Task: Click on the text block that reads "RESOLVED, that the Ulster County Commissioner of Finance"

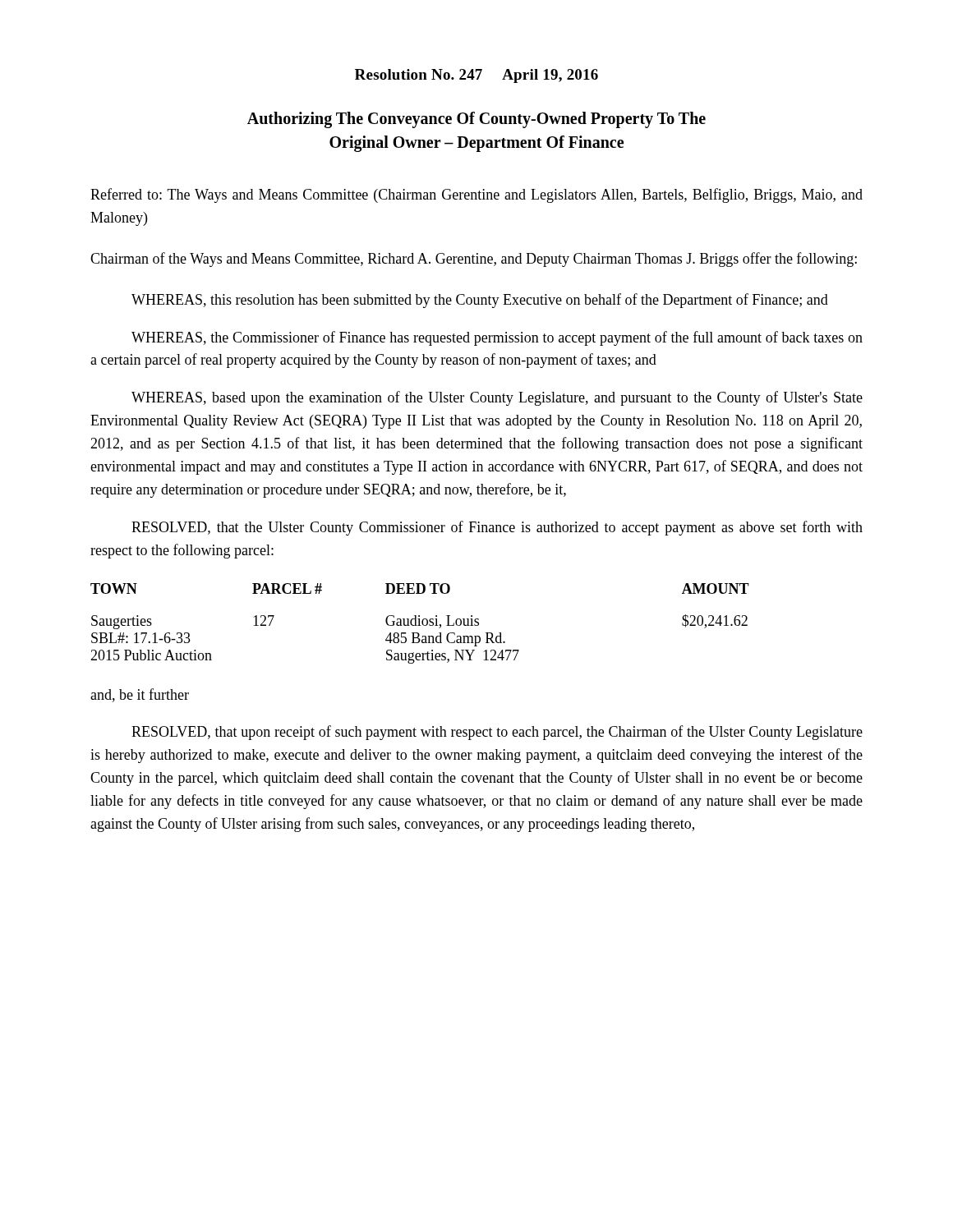Action: 476,539
